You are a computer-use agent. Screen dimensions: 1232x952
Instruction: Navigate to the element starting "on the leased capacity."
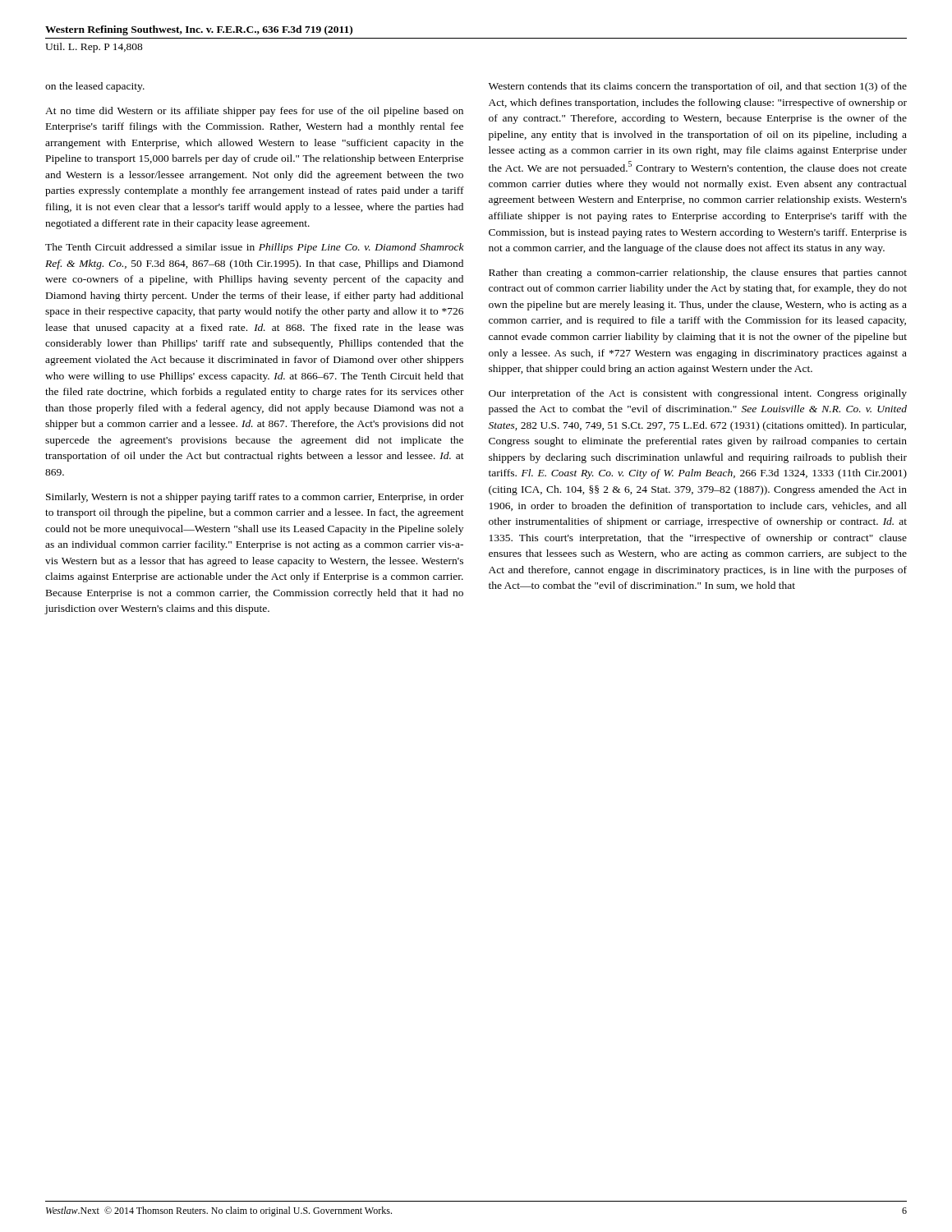(95, 86)
